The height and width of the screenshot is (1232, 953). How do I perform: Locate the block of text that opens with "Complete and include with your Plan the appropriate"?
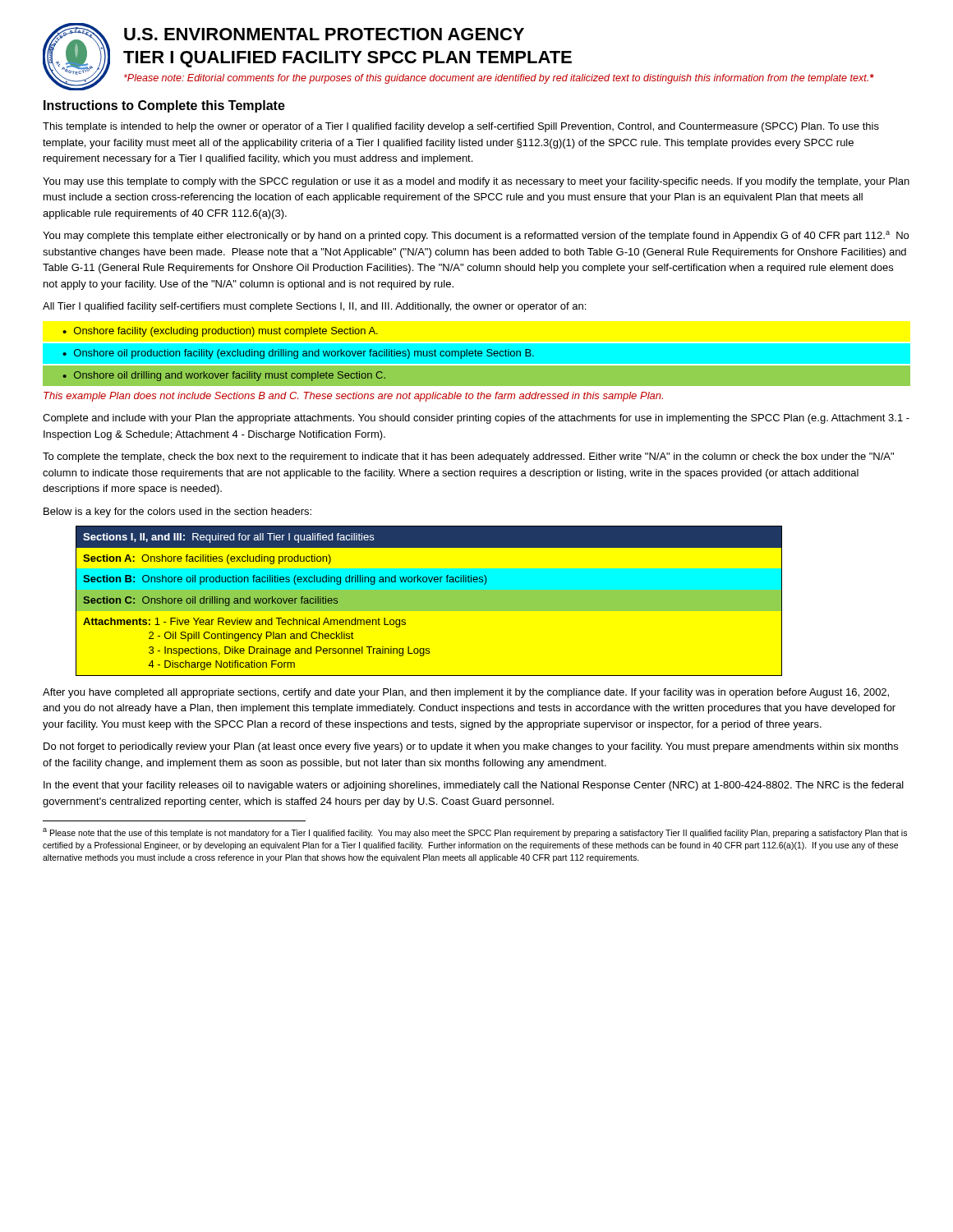[x=476, y=426]
